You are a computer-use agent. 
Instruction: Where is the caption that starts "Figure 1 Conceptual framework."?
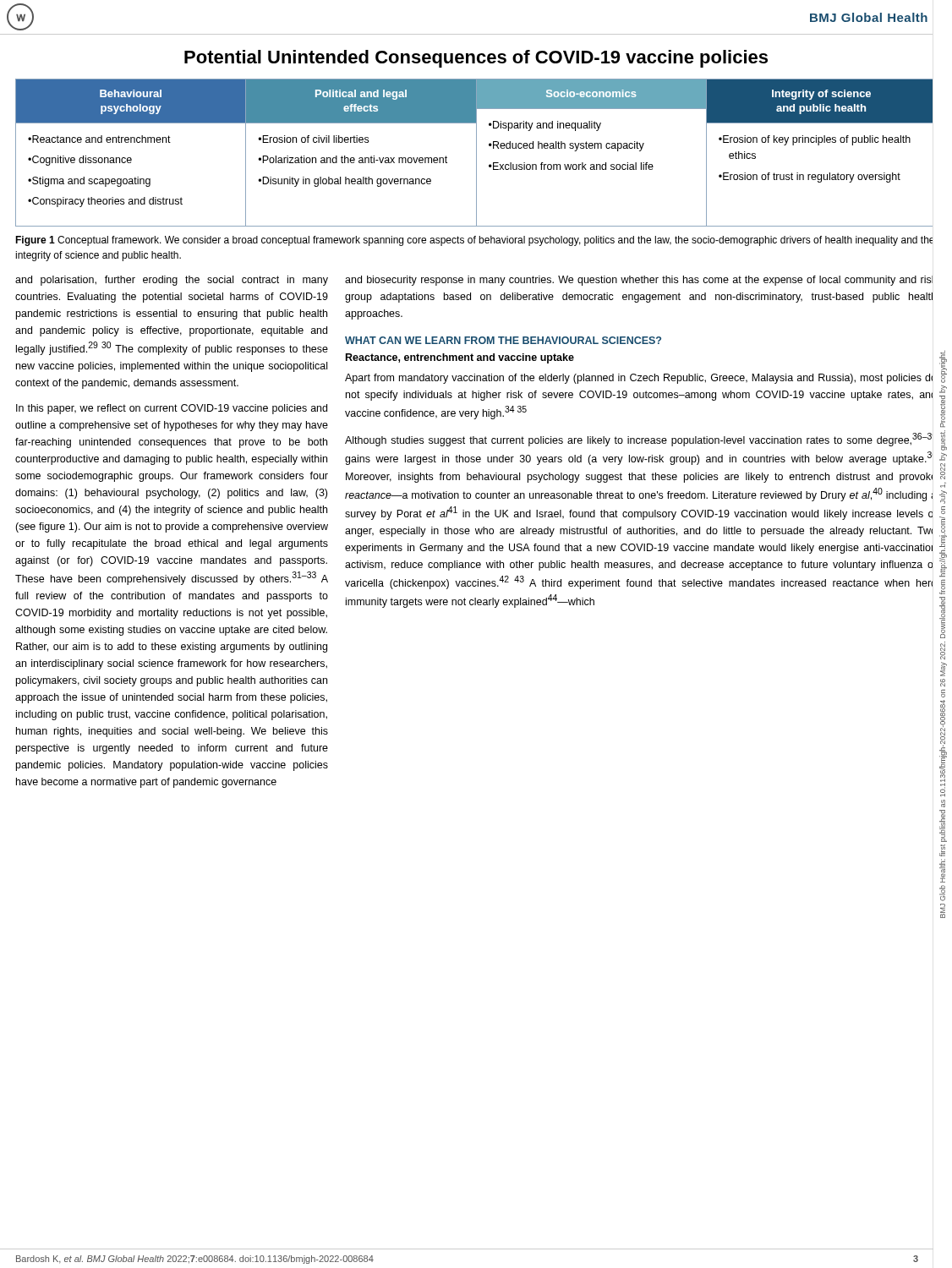[x=475, y=248]
